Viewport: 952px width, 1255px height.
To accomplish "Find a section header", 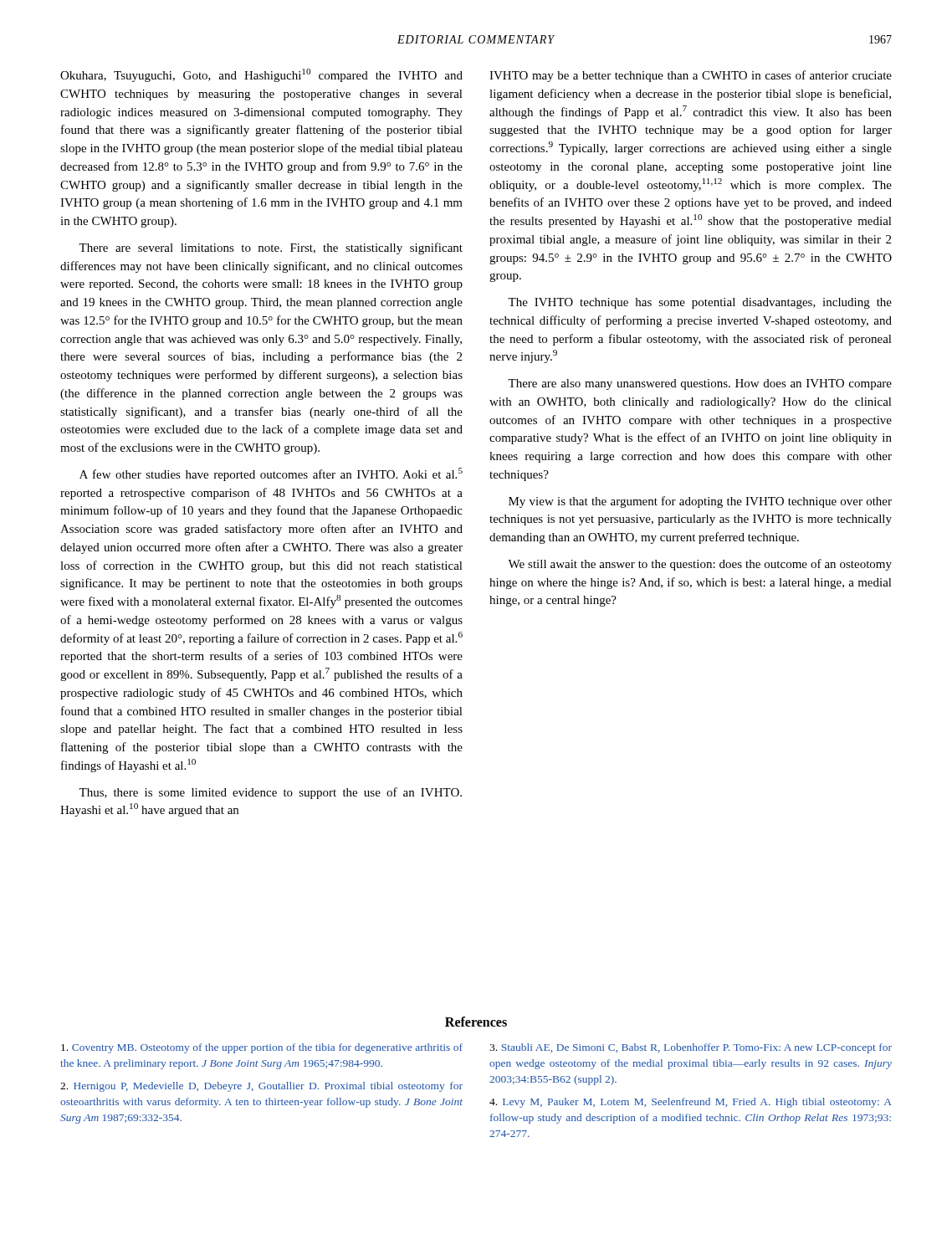I will (x=476, y=1022).
